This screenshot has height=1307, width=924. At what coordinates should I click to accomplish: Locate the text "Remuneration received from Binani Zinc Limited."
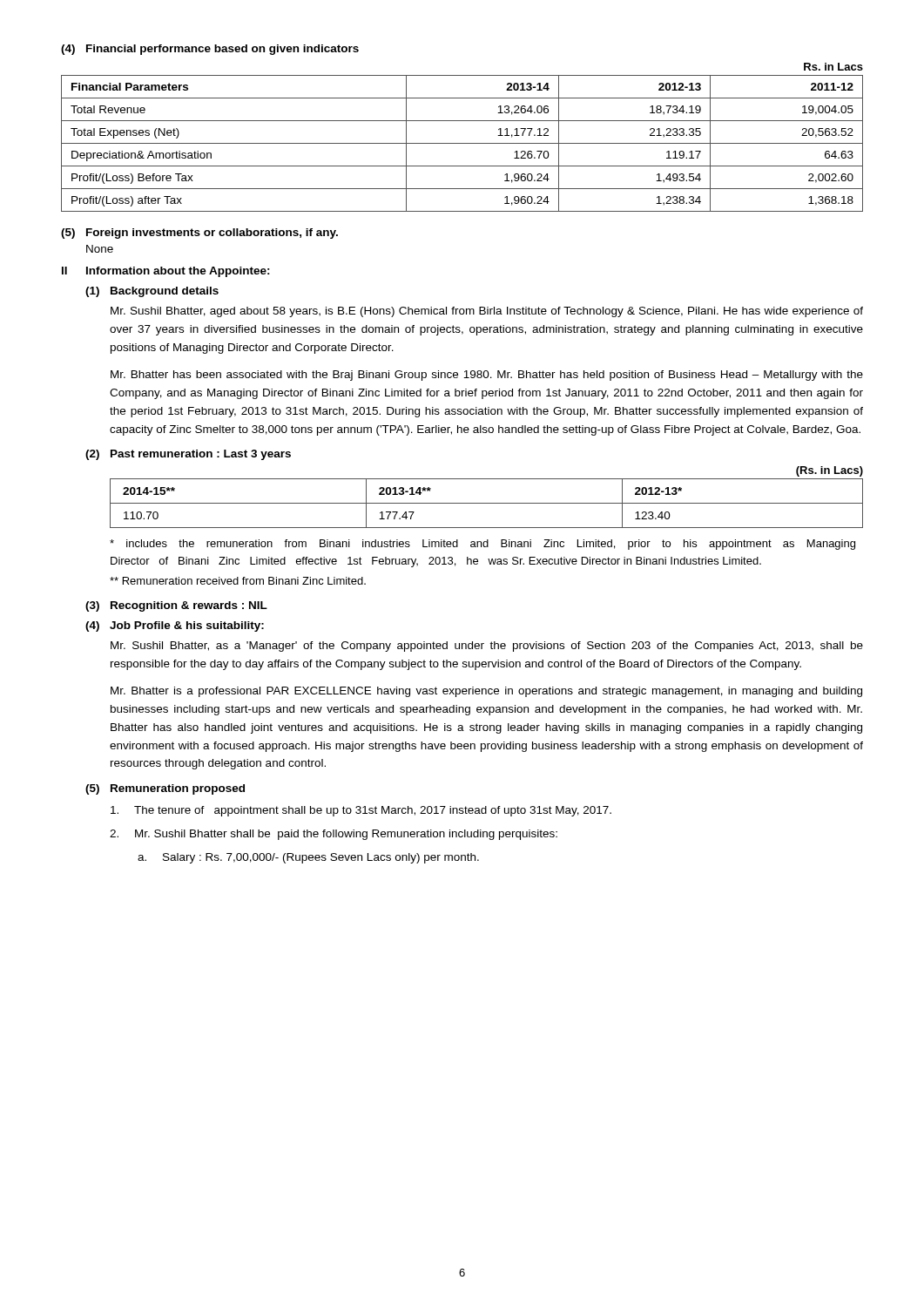pyautogui.click(x=238, y=581)
